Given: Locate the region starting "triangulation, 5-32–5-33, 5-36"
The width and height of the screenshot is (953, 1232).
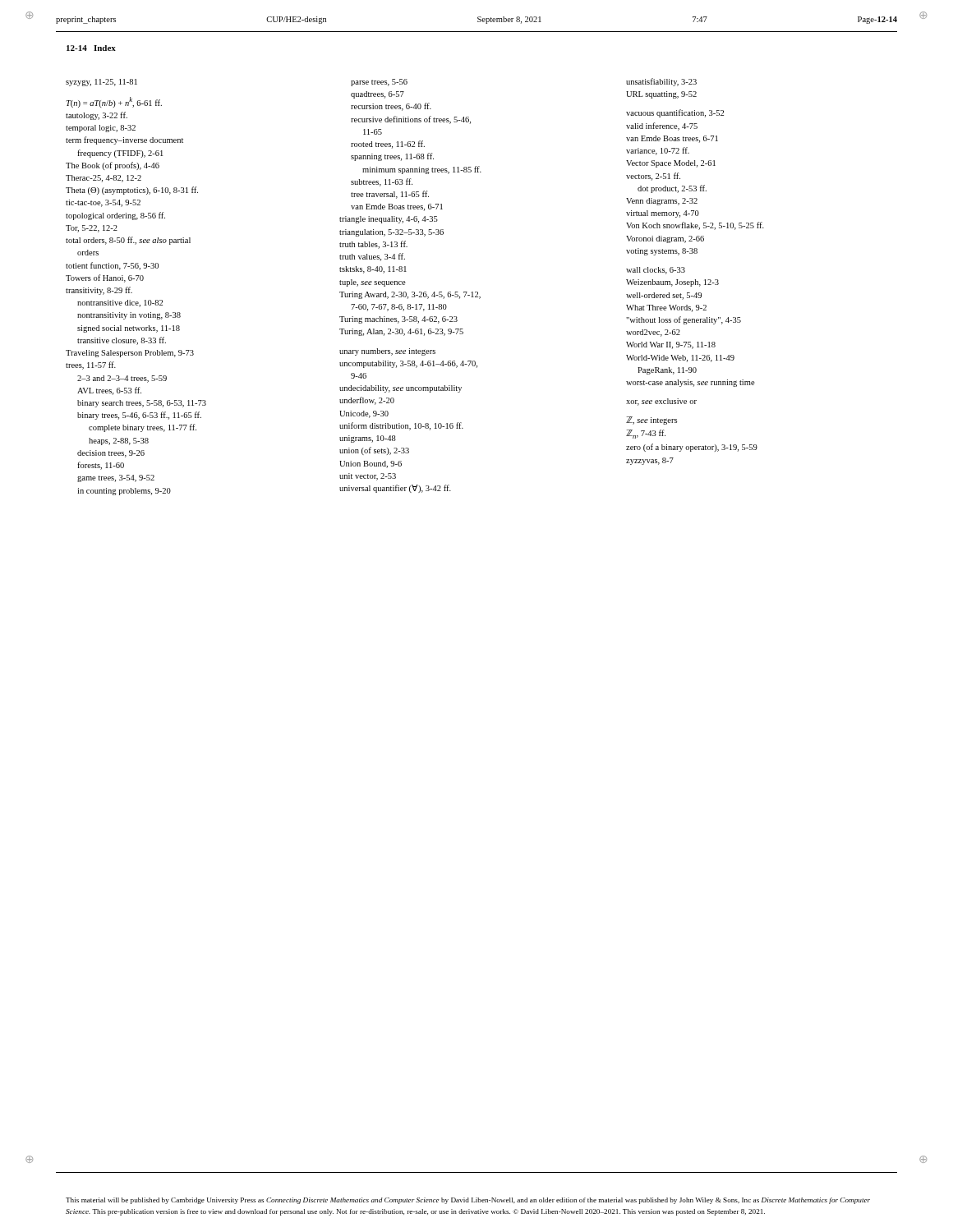Looking at the screenshot, I should pos(392,232).
